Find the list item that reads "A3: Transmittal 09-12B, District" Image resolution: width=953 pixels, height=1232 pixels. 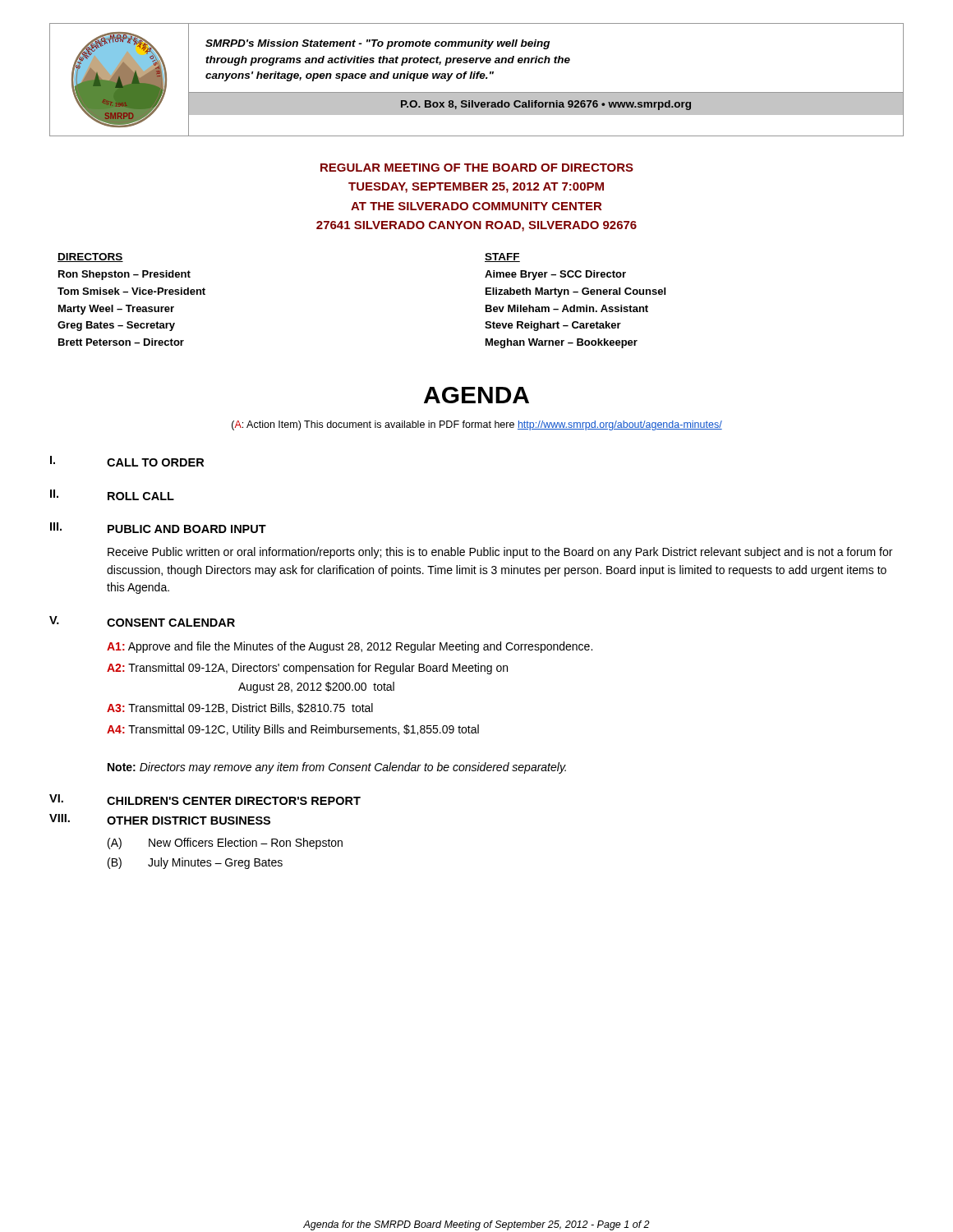(x=240, y=708)
